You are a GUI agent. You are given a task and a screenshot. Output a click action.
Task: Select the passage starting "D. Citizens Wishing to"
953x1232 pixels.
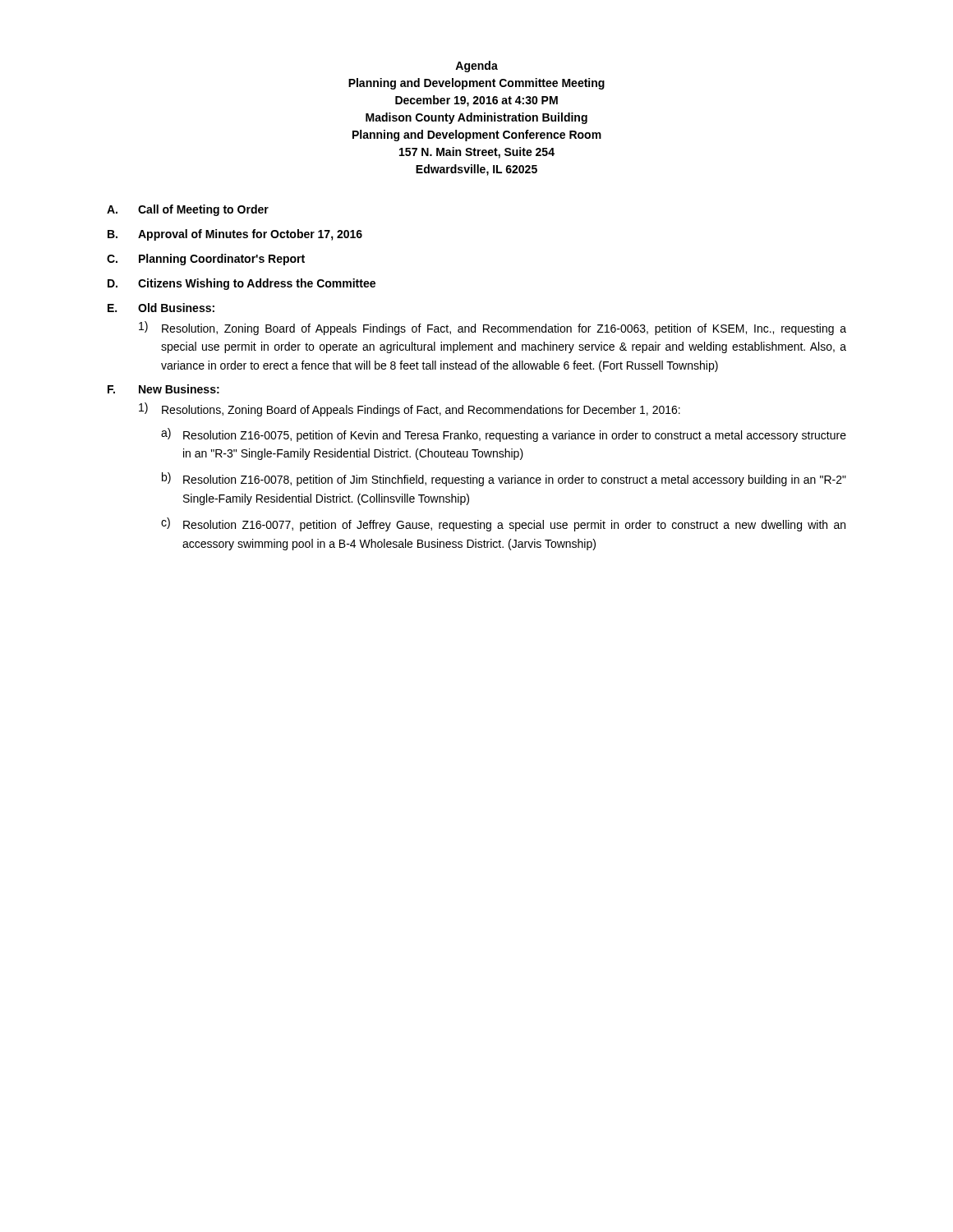[x=241, y=283]
